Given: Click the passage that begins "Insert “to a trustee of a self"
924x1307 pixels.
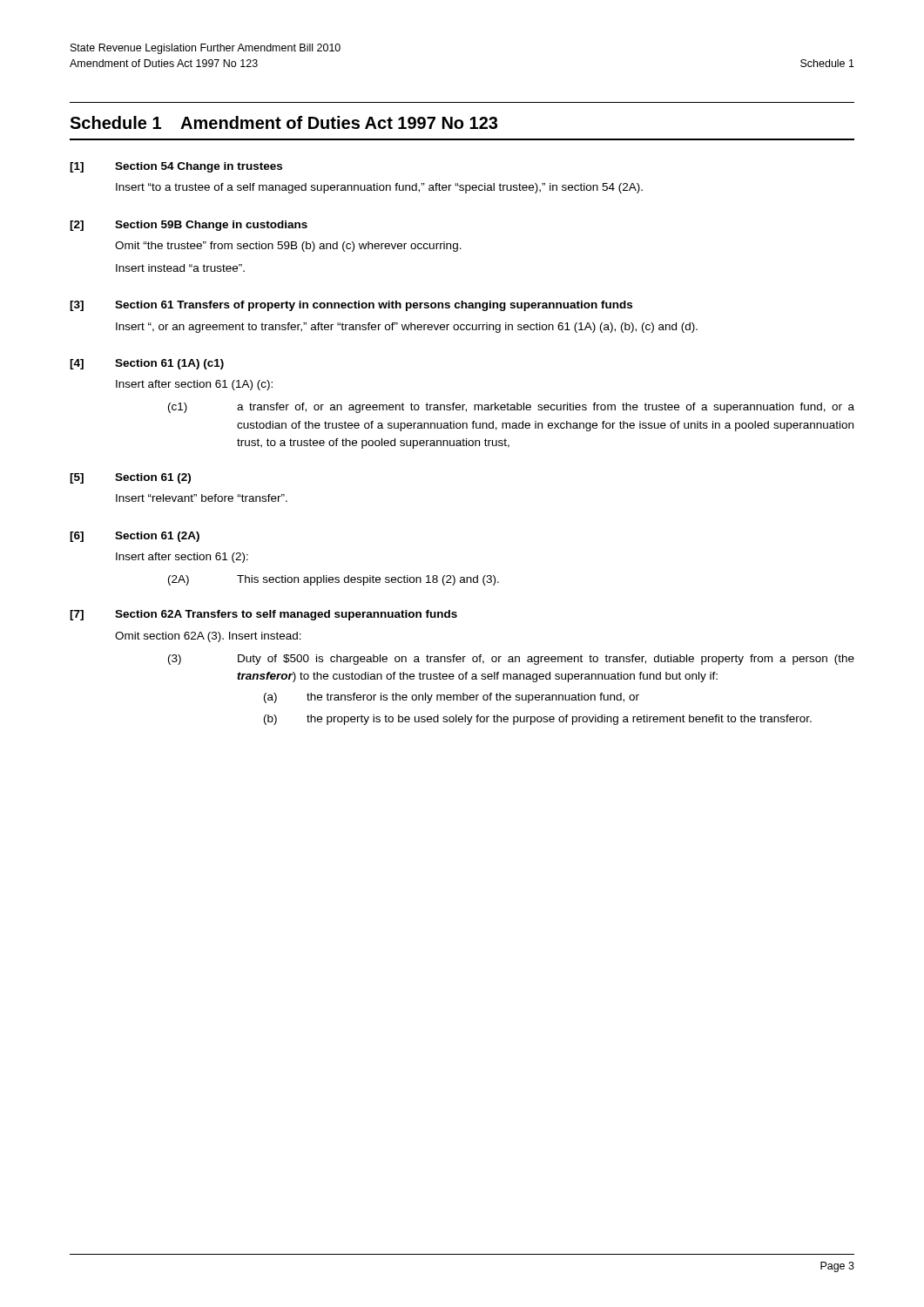Looking at the screenshot, I should pos(379,187).
